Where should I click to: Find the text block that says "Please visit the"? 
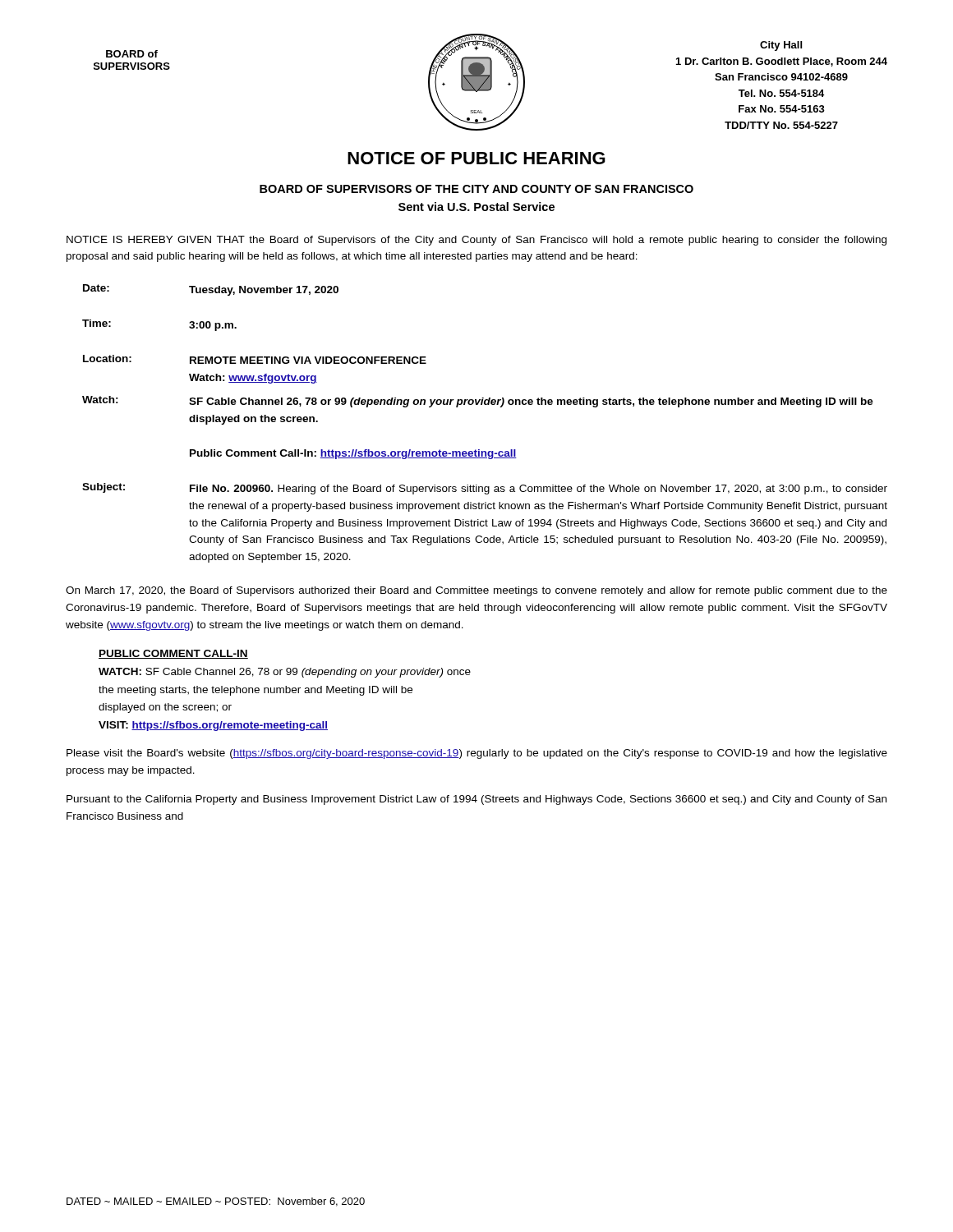(476, 762)
